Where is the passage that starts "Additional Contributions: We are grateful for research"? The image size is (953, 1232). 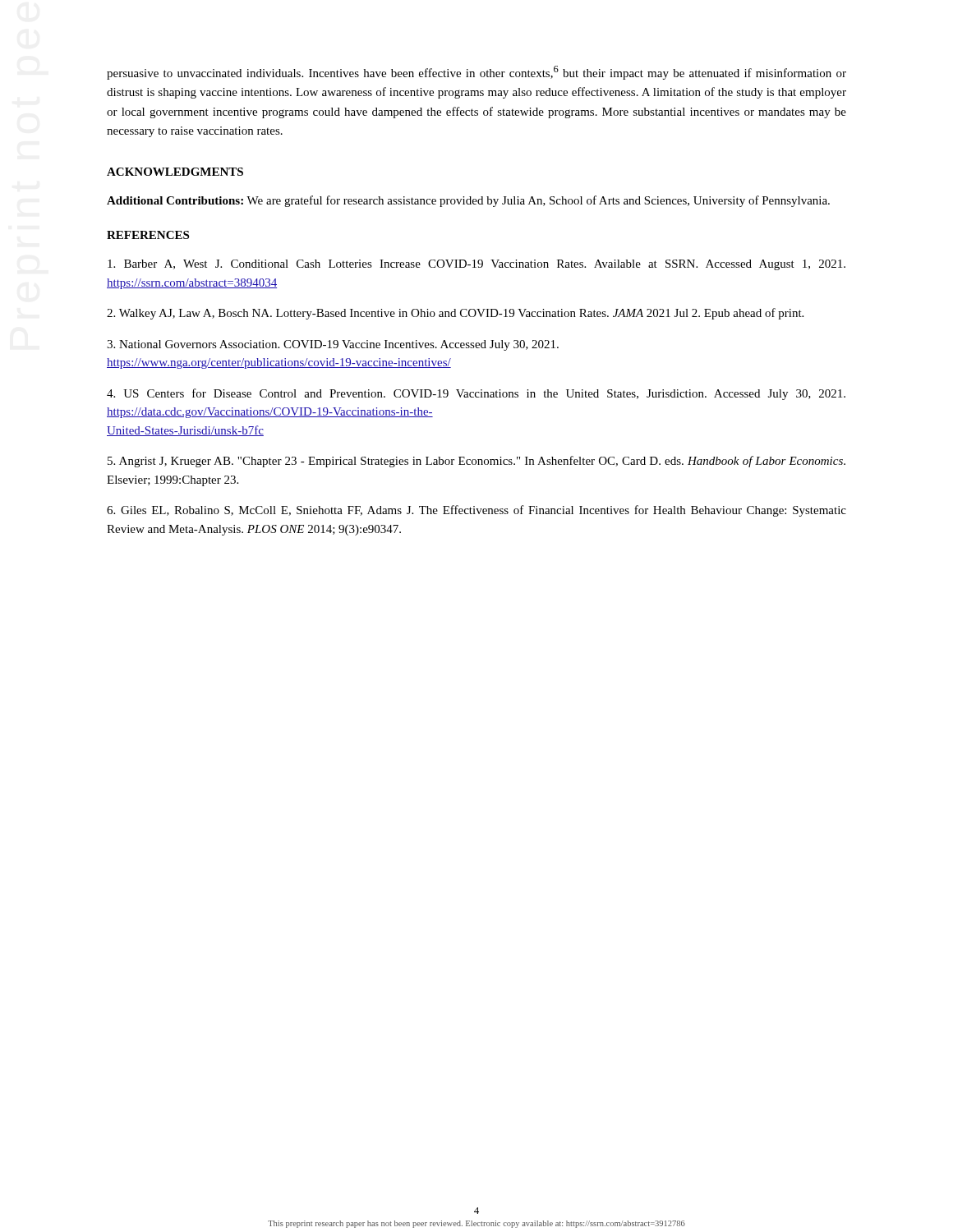(476, 201)
